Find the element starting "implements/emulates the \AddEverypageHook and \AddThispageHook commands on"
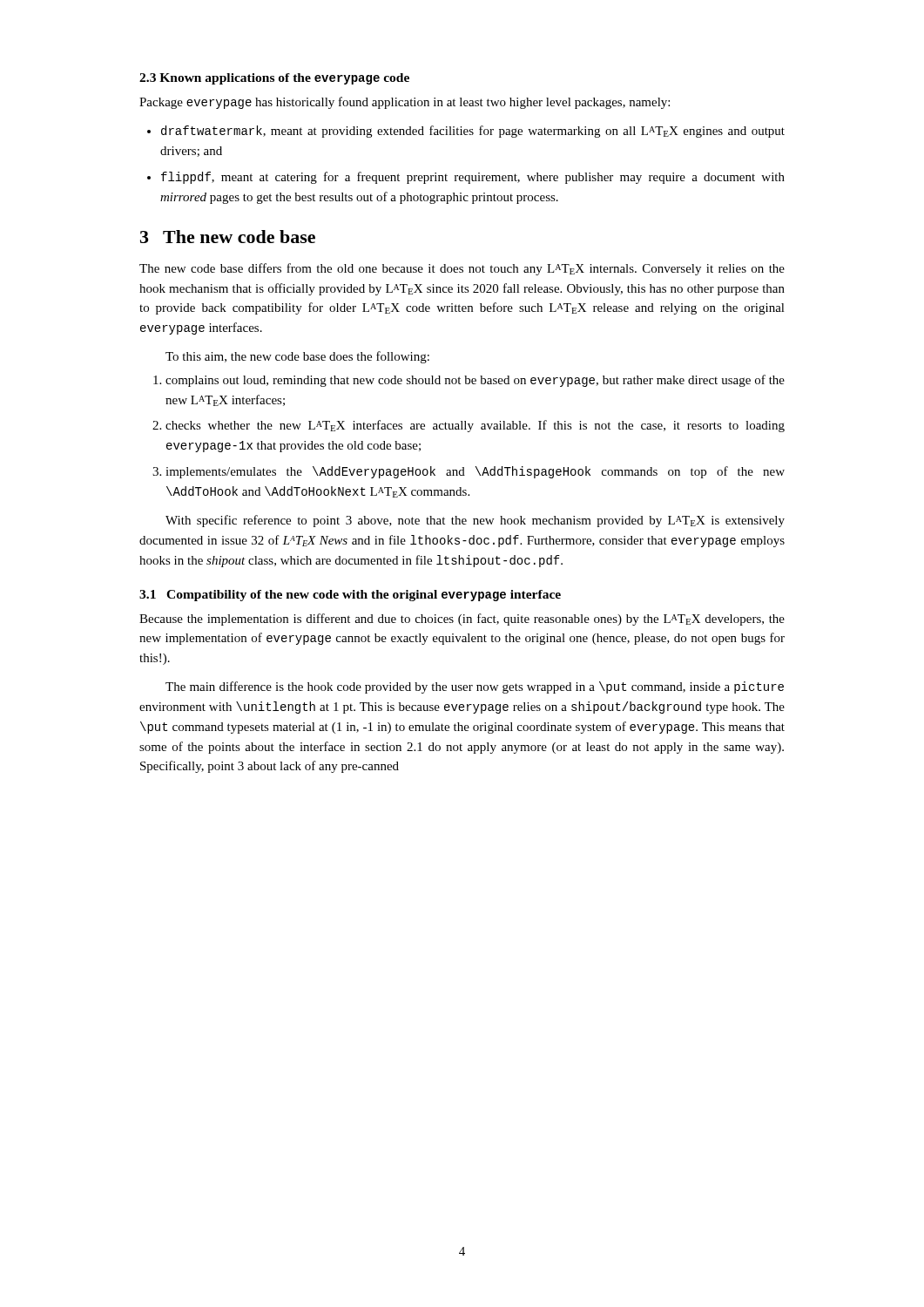 (475, 482)
